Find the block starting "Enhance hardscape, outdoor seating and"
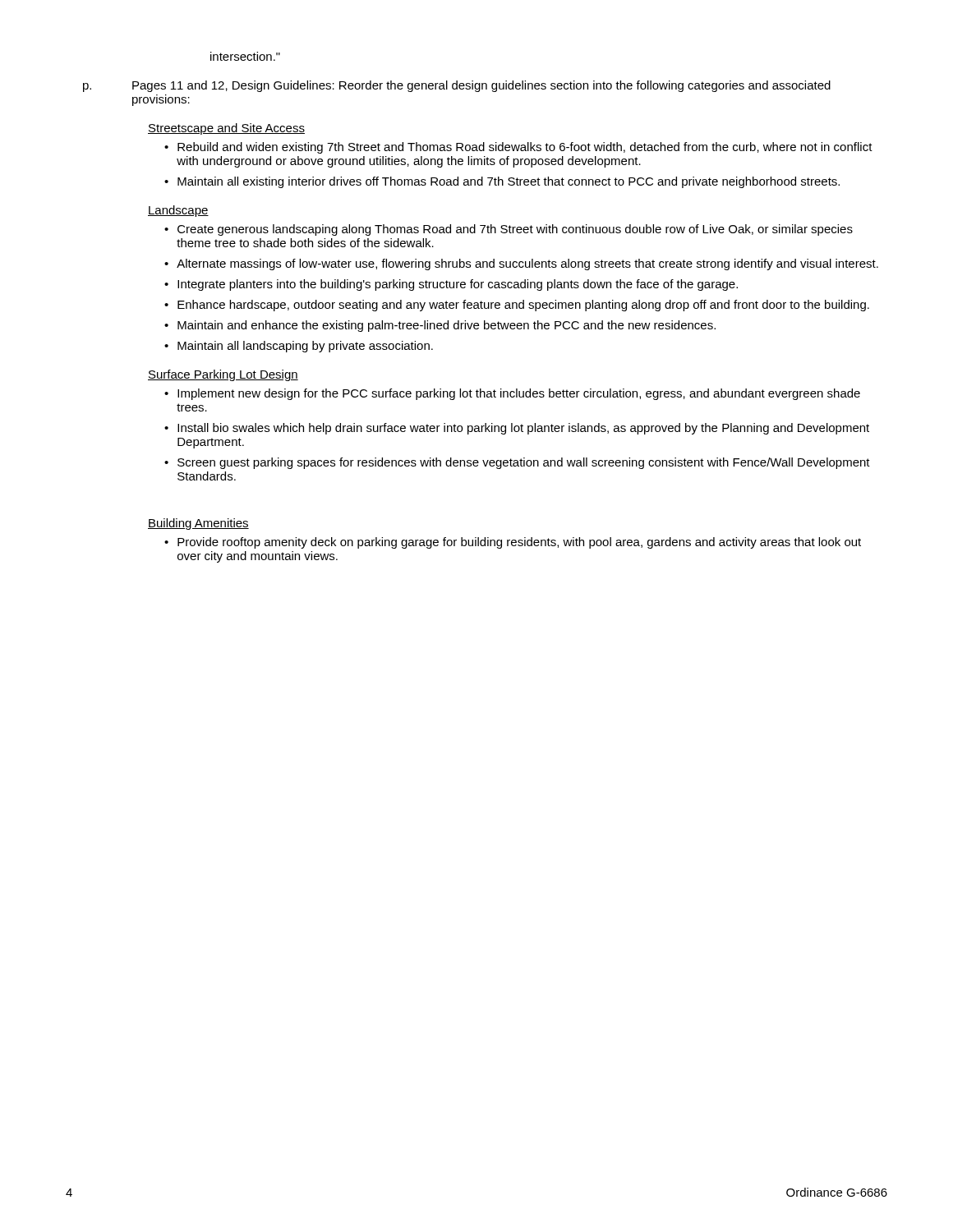 tap(523, 304)
